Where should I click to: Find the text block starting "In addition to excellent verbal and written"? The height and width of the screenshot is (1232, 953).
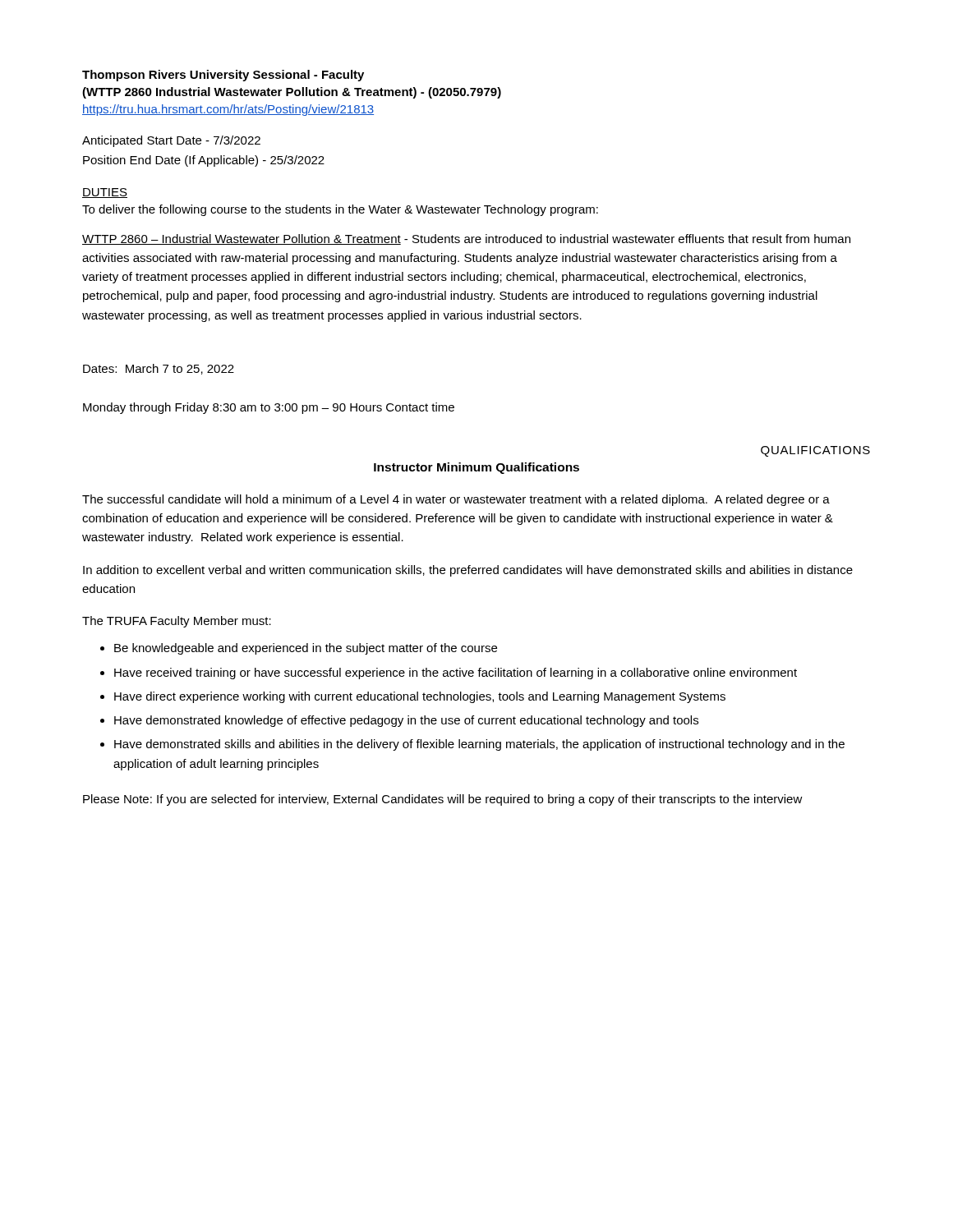pyautogui.click(x=467, y=579)
